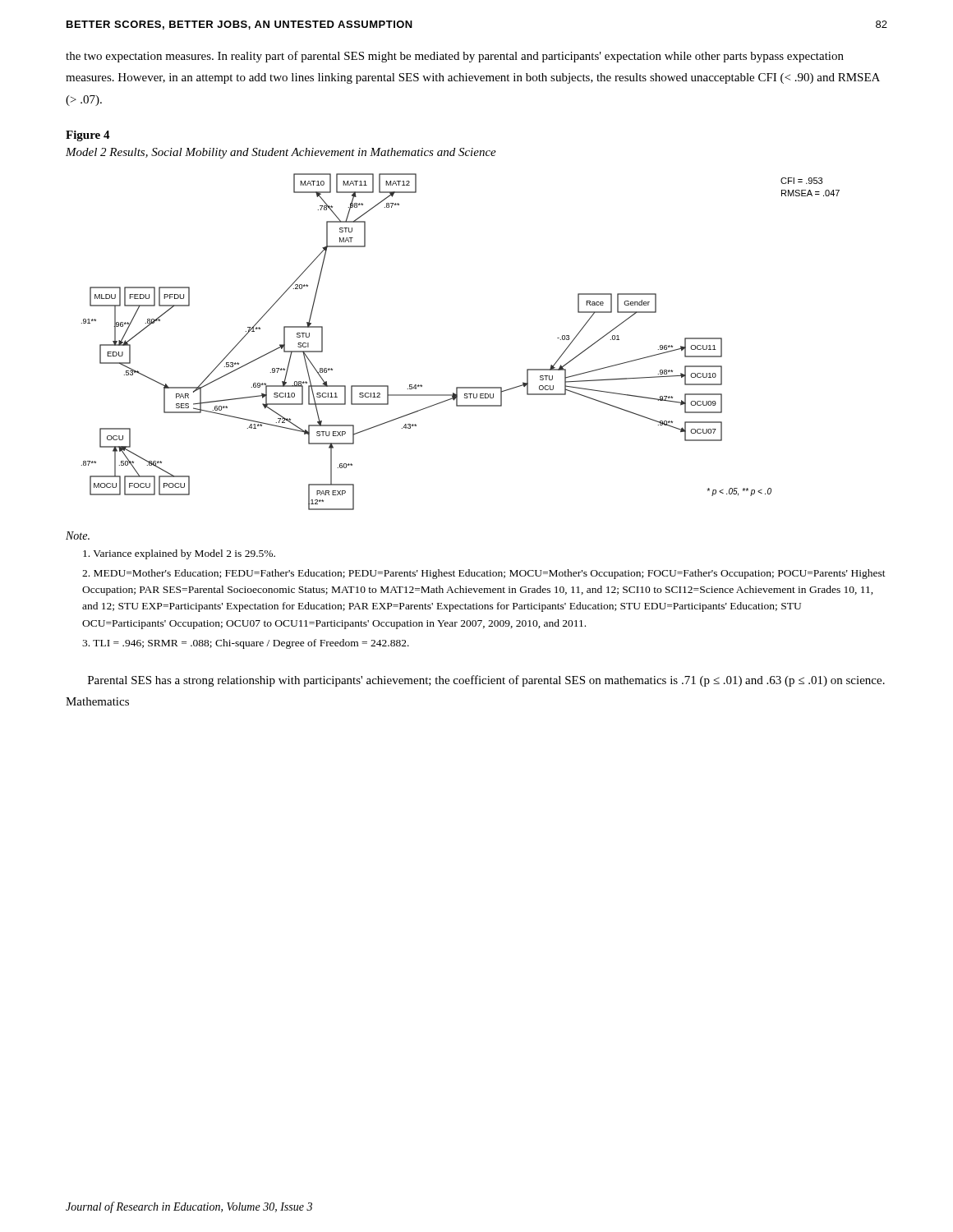Find the block on this page that starts "Variance explained by"

(179, 553)
